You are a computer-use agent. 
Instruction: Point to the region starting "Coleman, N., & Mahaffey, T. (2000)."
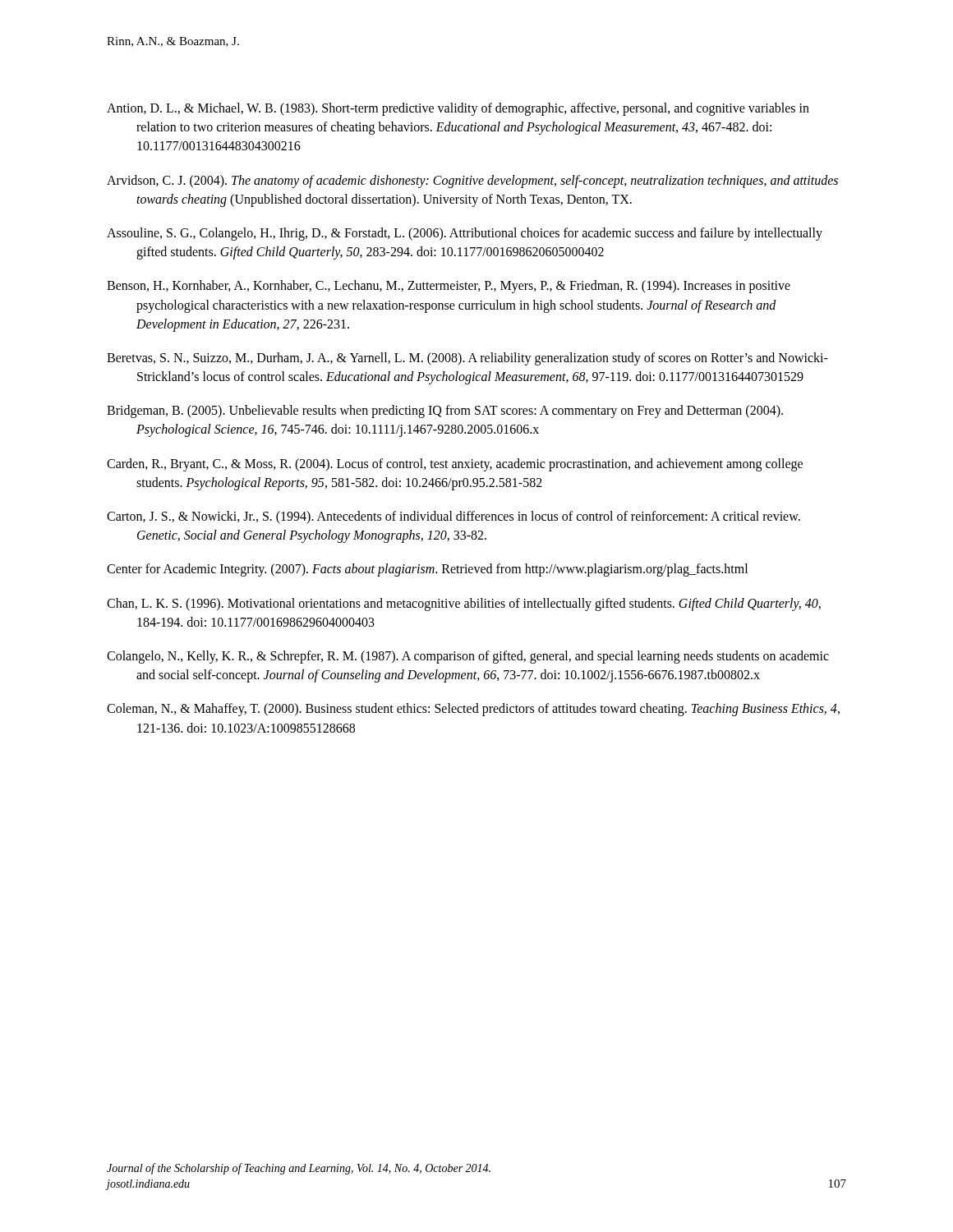tap(474, 718)
